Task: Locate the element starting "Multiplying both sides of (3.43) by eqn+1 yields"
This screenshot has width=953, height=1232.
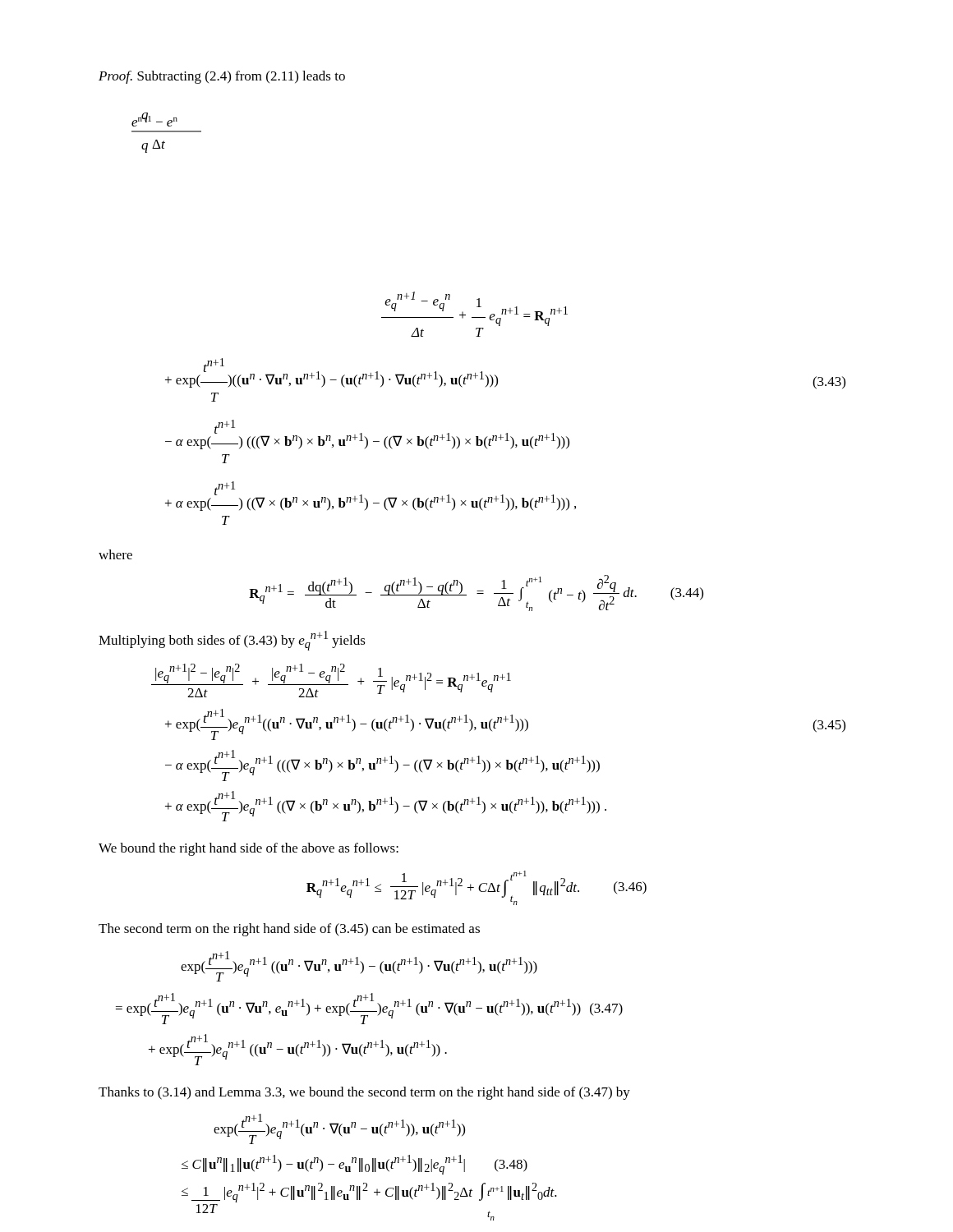Action: (x=232, y=639)
